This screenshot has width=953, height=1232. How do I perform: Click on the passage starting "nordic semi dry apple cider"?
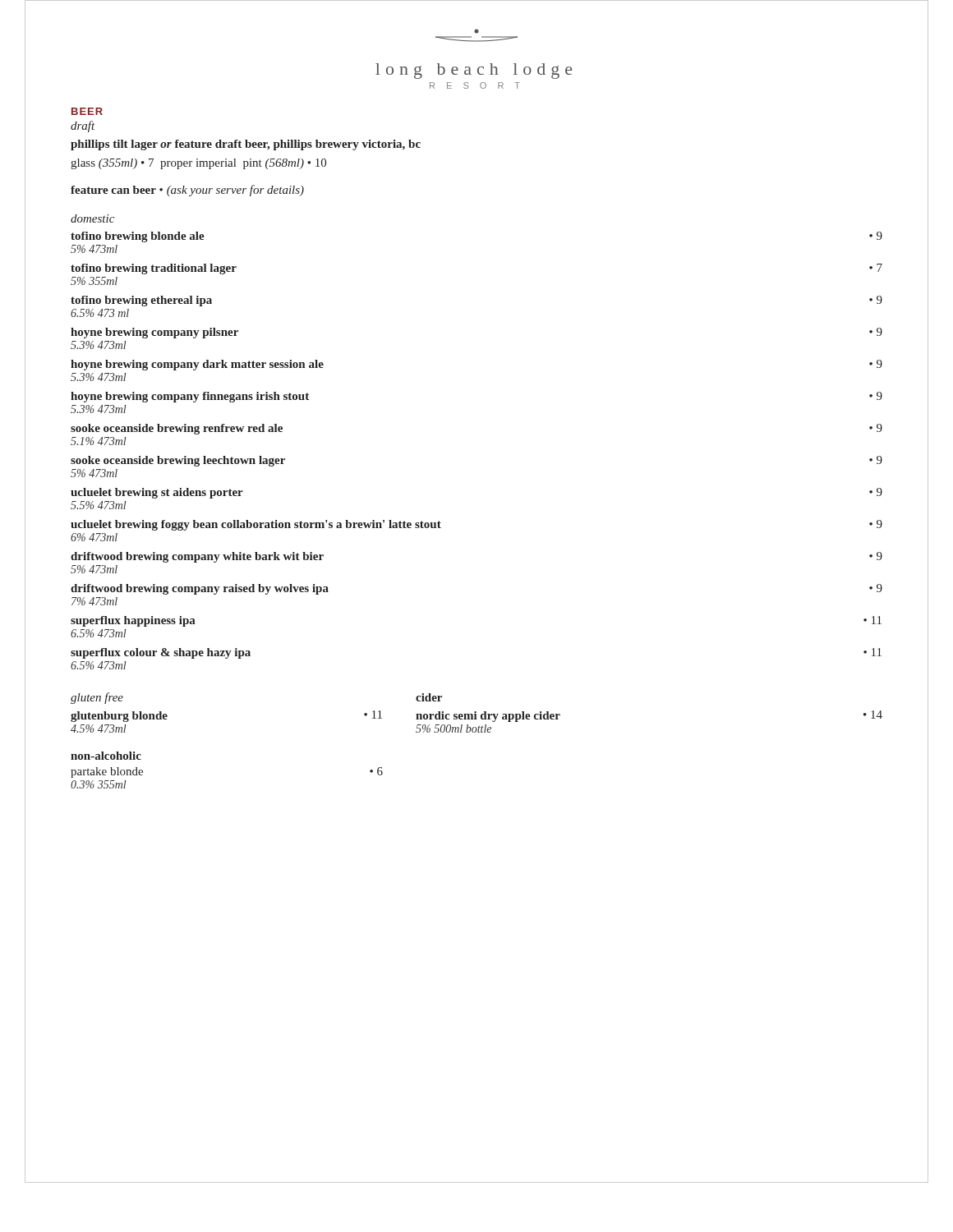[489, 716]
